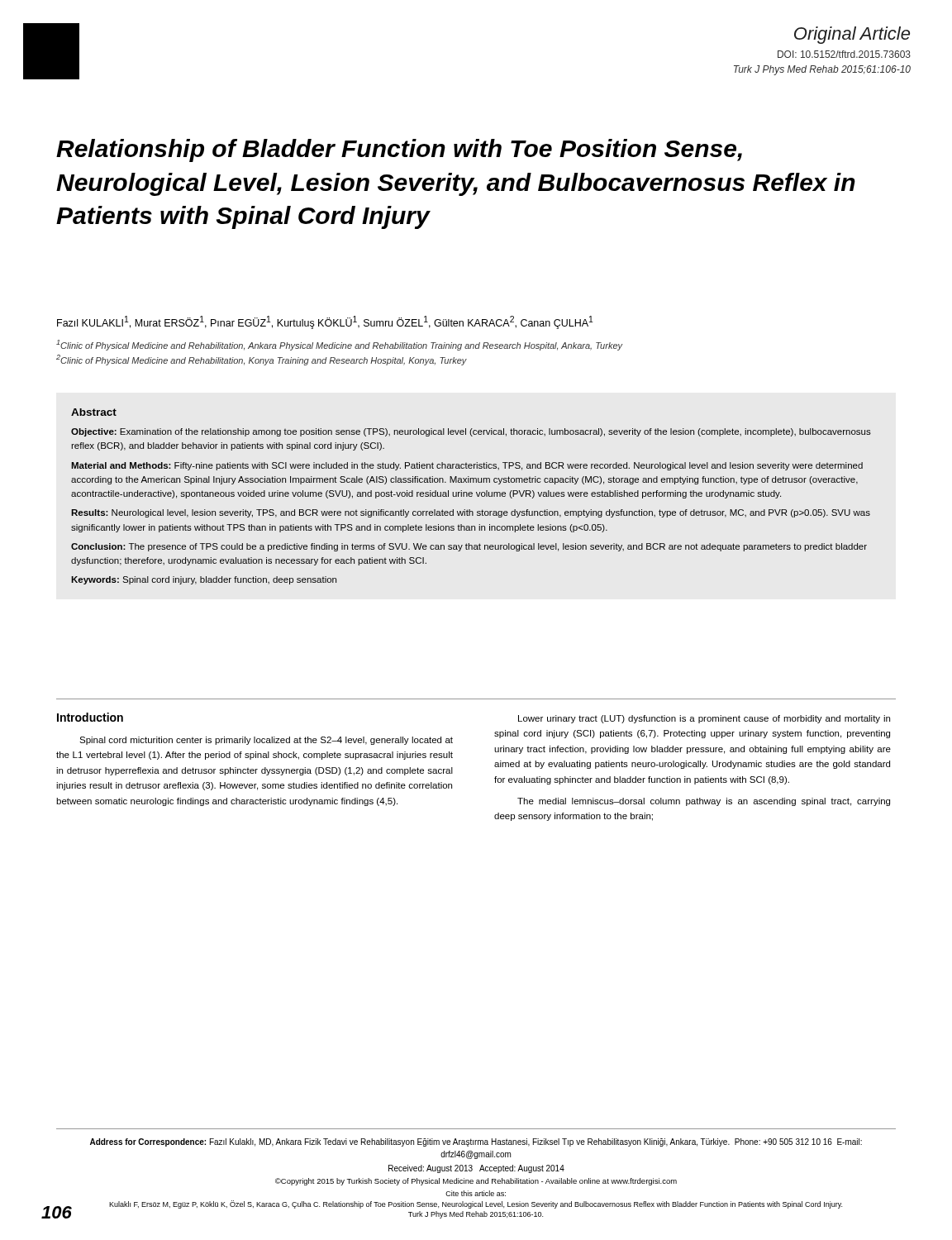Select the text block that says "Lower urinary tract (LUT) dysfunction is"
952x1240 pixels.
coord(693,767)
